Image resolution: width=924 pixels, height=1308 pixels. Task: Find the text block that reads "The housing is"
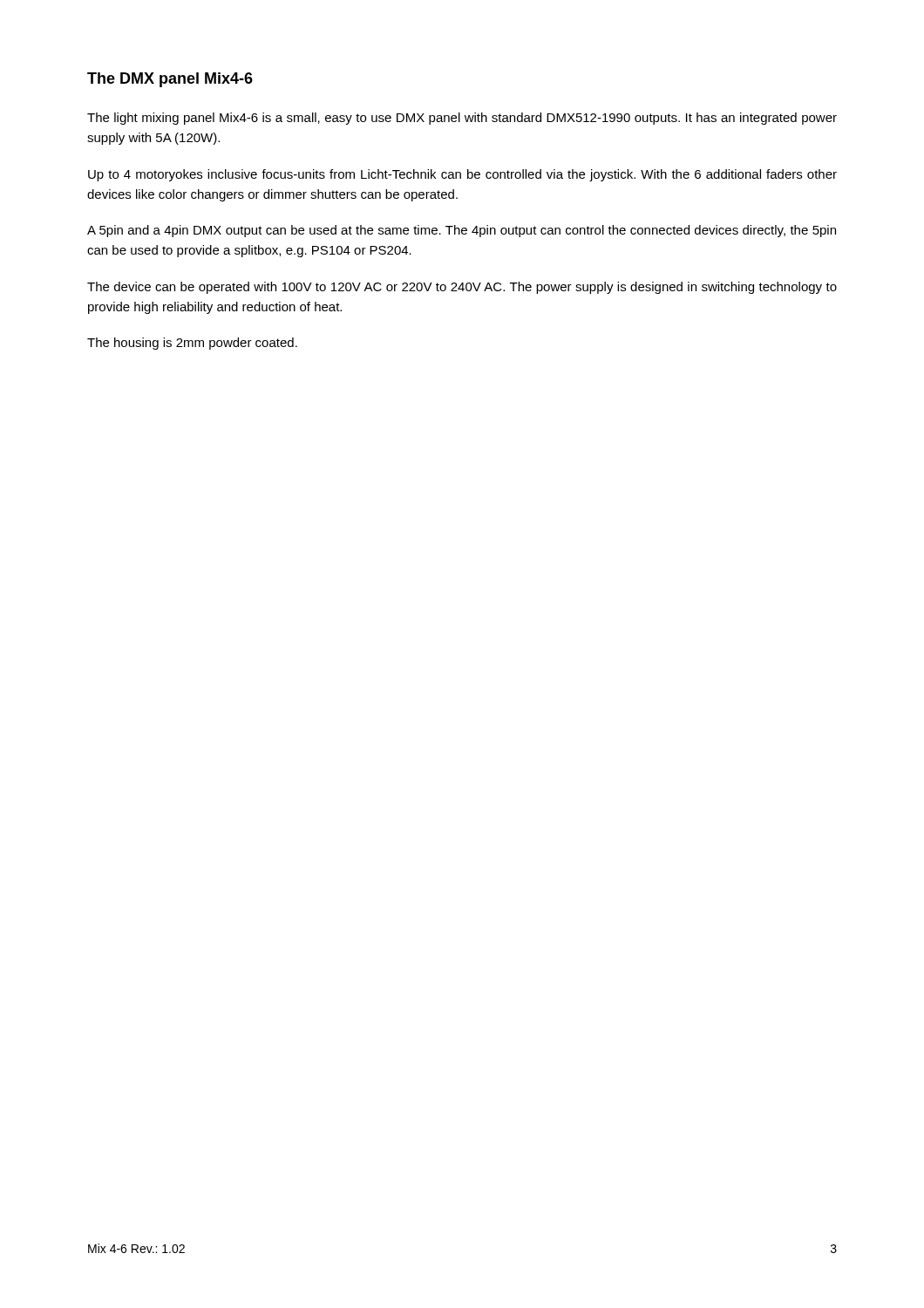[193, 342]
